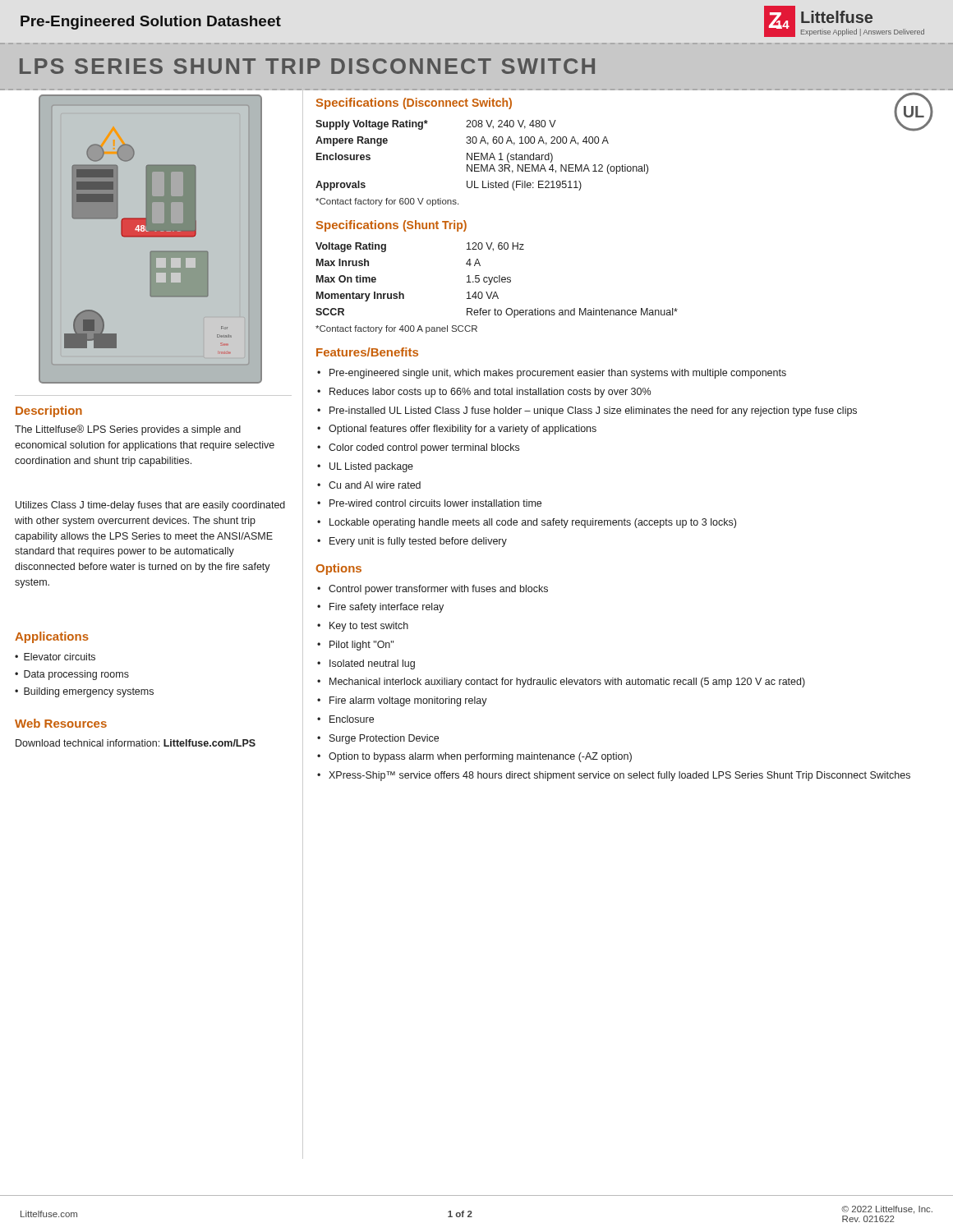Viewport: 953px width, 1232px height.
Task: Navigate to the block starting "•Pilot light "On""
Action: tap(356, 645)
